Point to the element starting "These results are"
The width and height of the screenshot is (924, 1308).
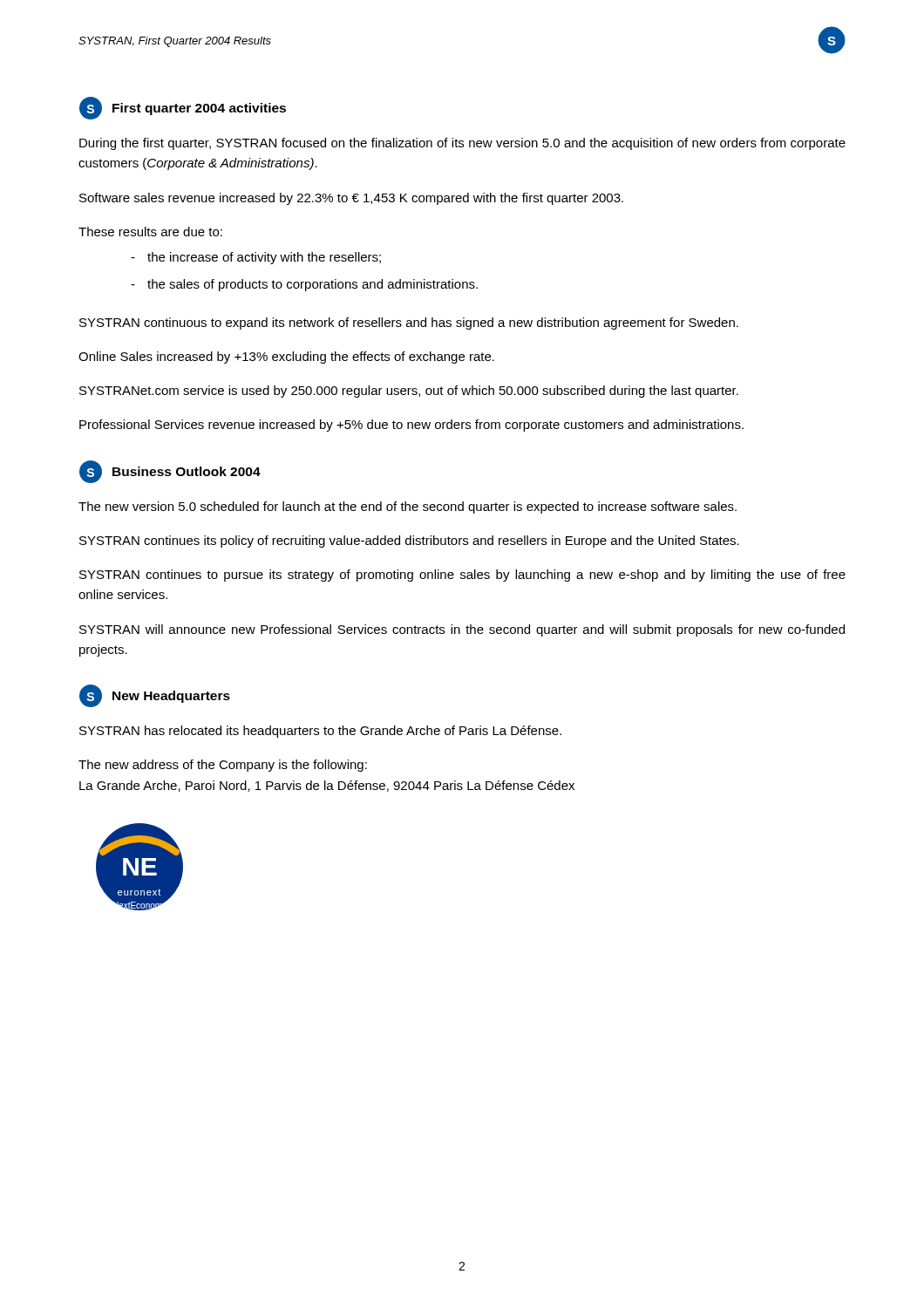tap(151, 231)
